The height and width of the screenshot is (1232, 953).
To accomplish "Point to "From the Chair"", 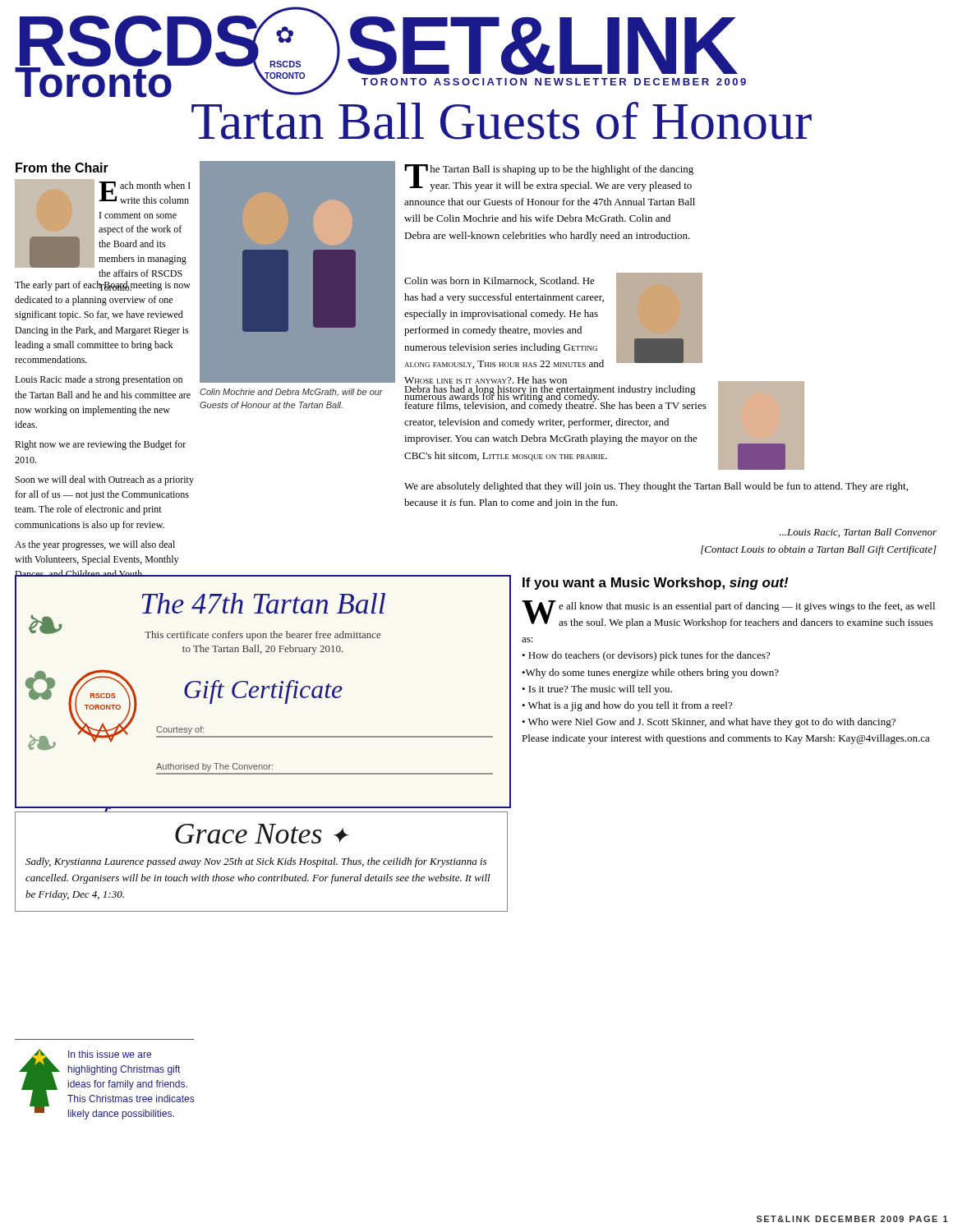I will [62, 168].
